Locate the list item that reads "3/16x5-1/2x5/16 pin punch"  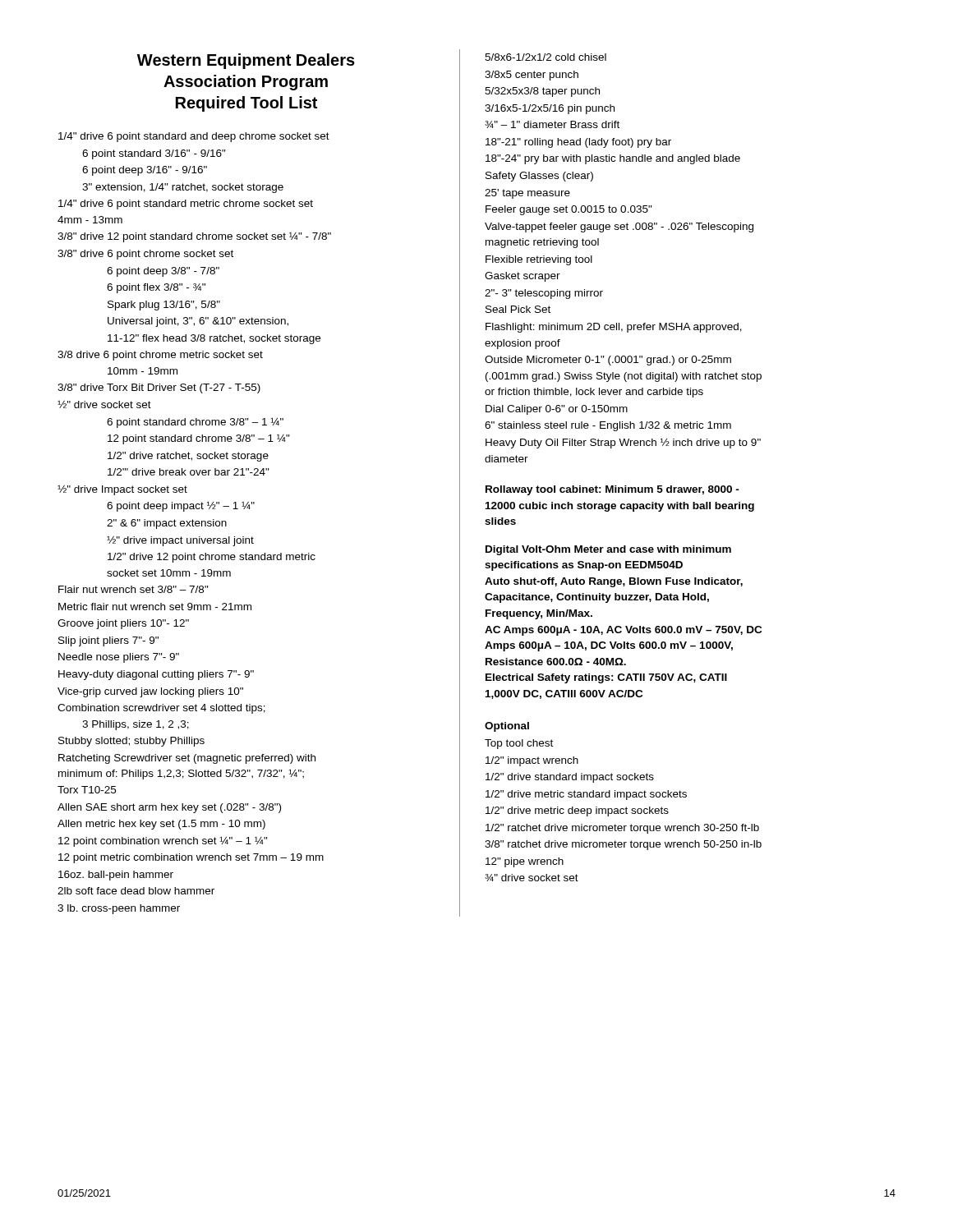[x=550, y=108]
